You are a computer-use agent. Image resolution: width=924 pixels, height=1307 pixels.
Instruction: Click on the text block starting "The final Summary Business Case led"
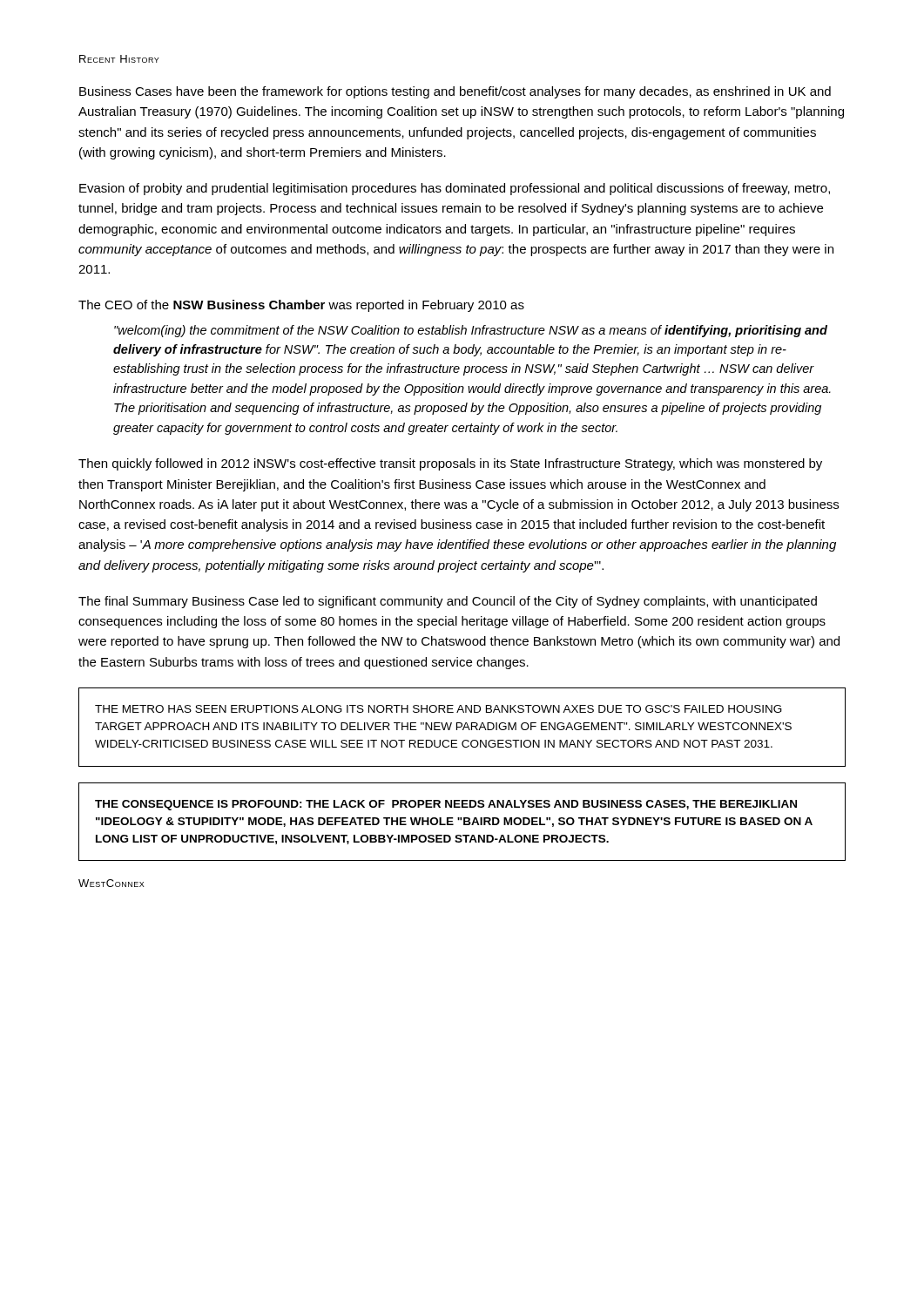click(459, 631)
